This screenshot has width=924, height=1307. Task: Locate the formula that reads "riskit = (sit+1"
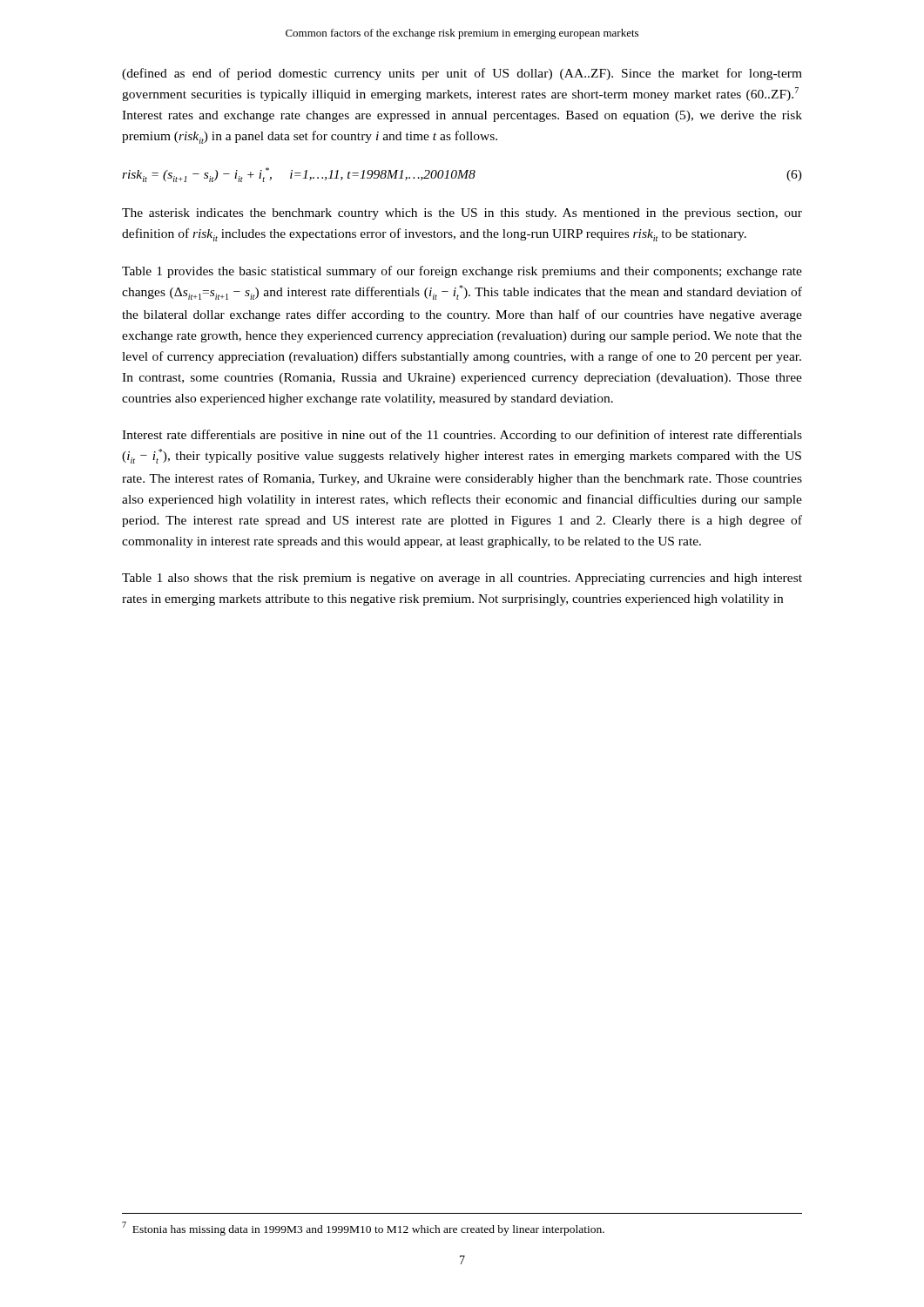tap(462, 175)
